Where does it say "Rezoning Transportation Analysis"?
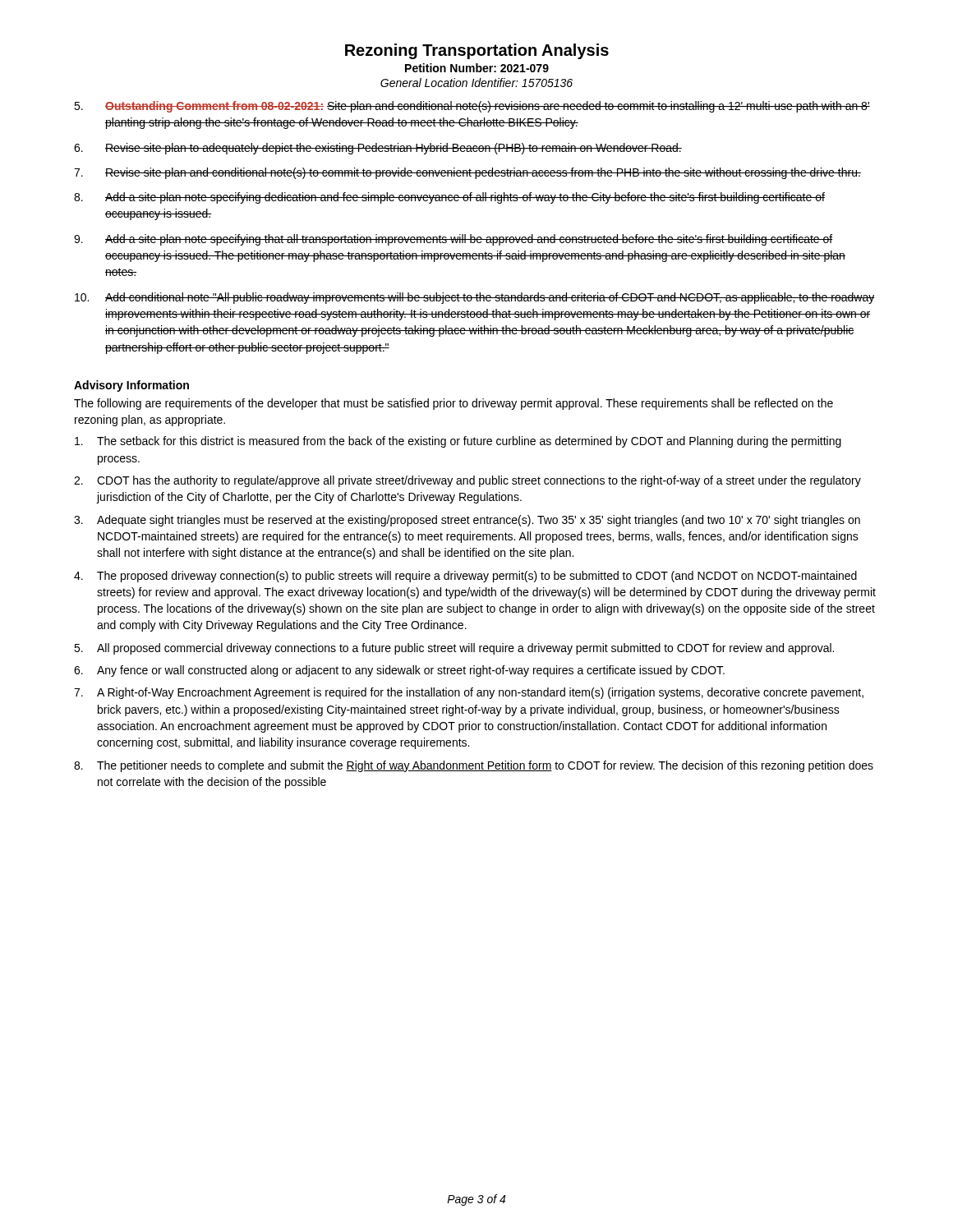The height and width of the screenshot is (1232, 953). [476, 51]
